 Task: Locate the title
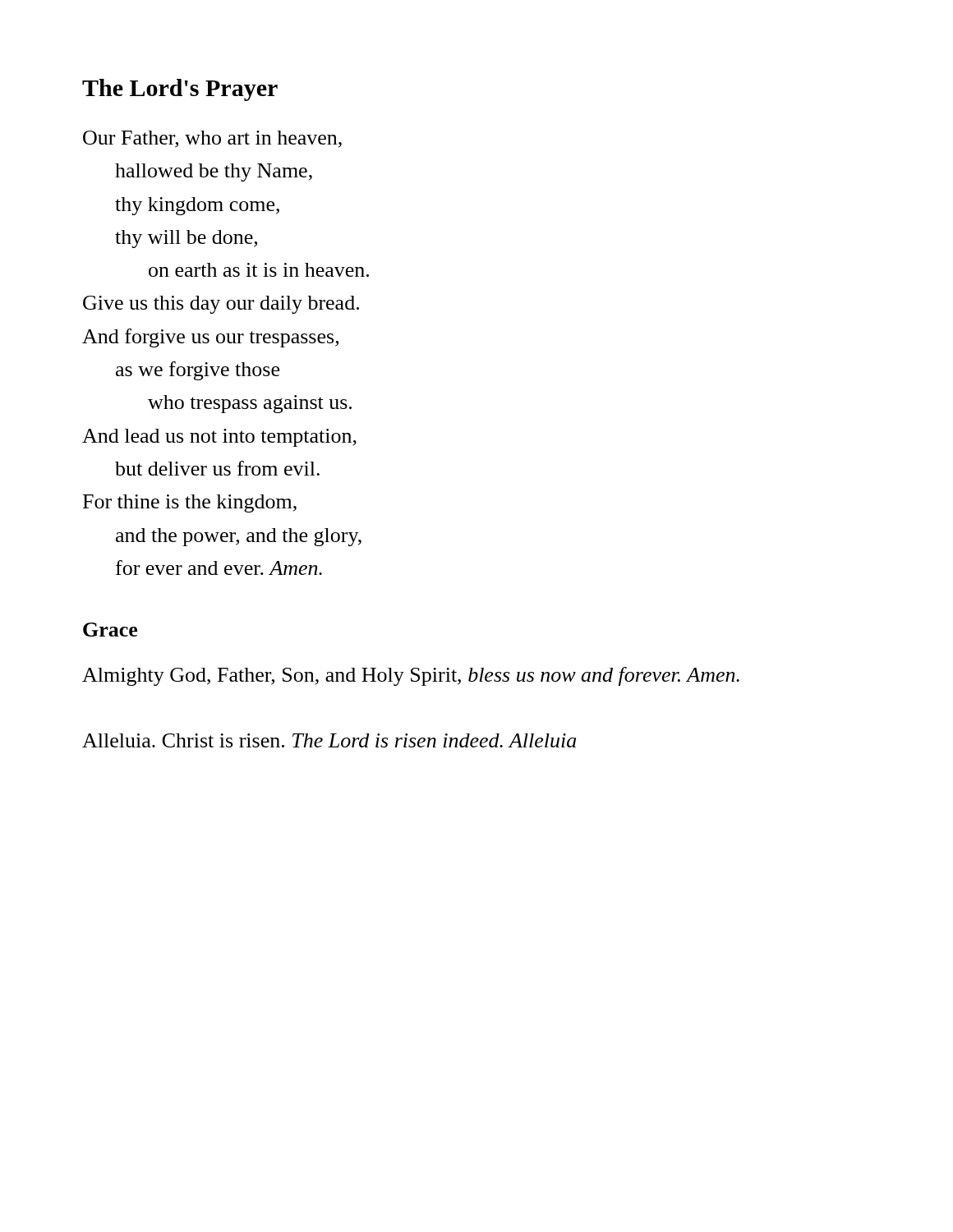(180, 88)
